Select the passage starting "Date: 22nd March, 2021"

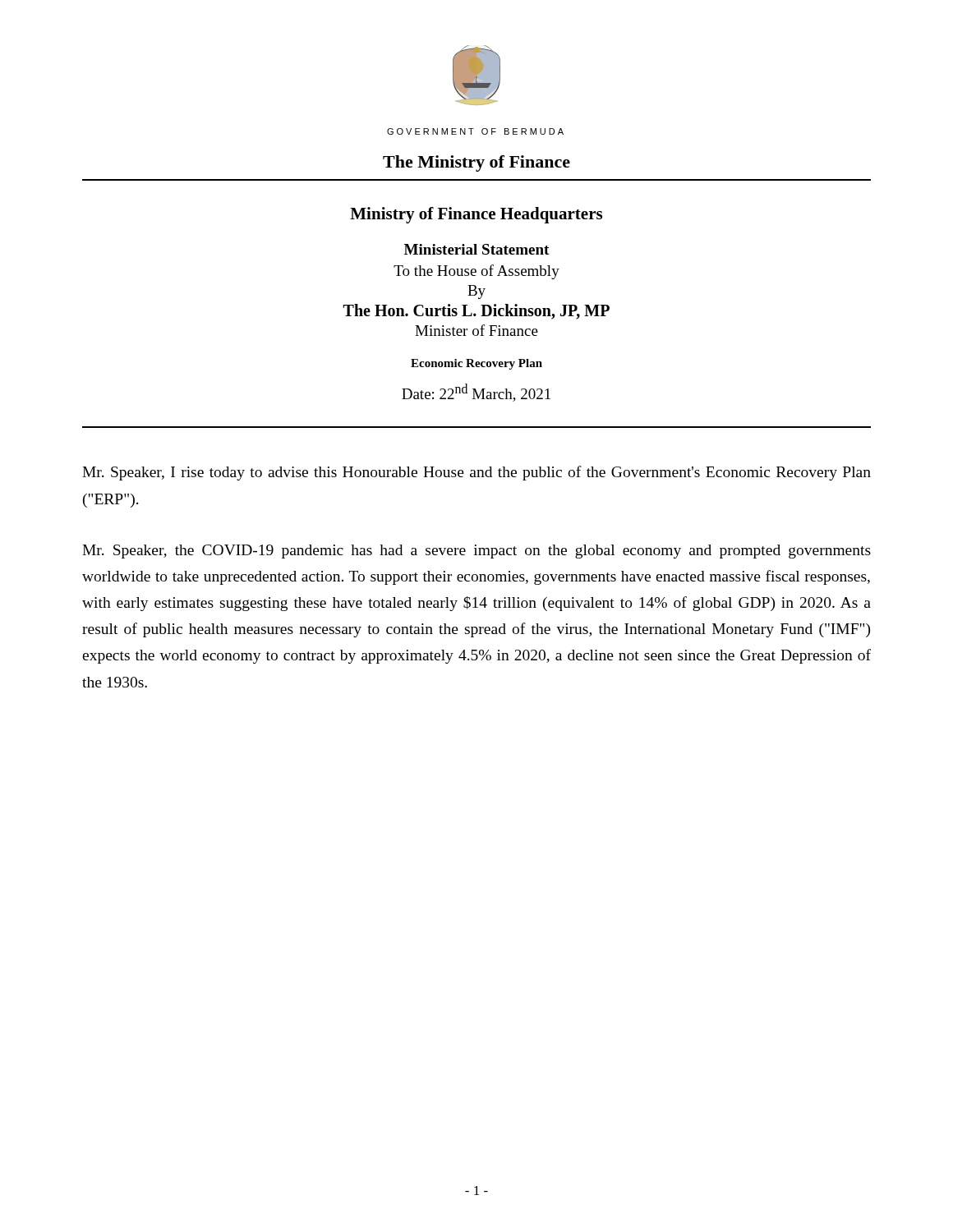tap(476, 392)
